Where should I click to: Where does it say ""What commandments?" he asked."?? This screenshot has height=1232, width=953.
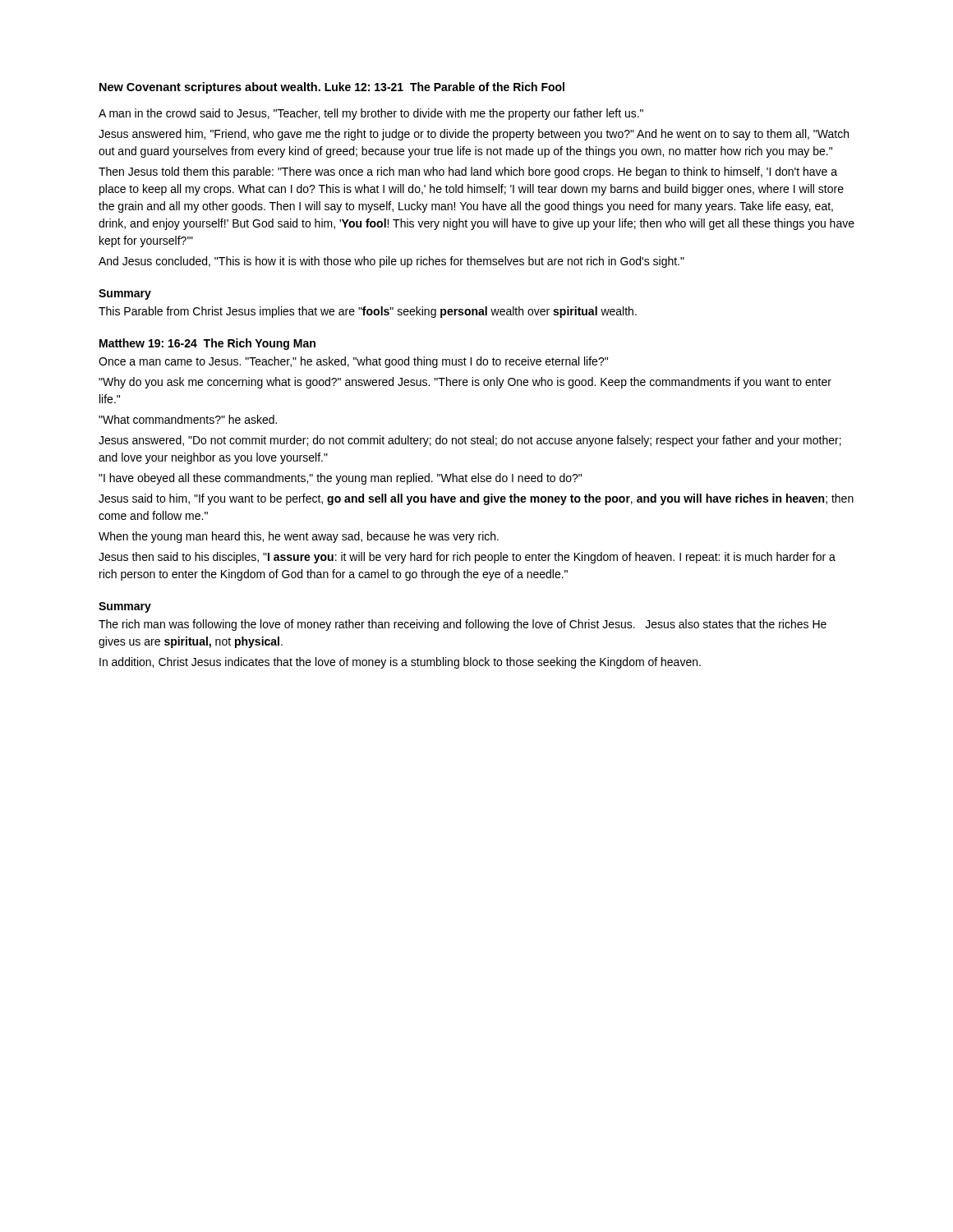coord(188,420)
